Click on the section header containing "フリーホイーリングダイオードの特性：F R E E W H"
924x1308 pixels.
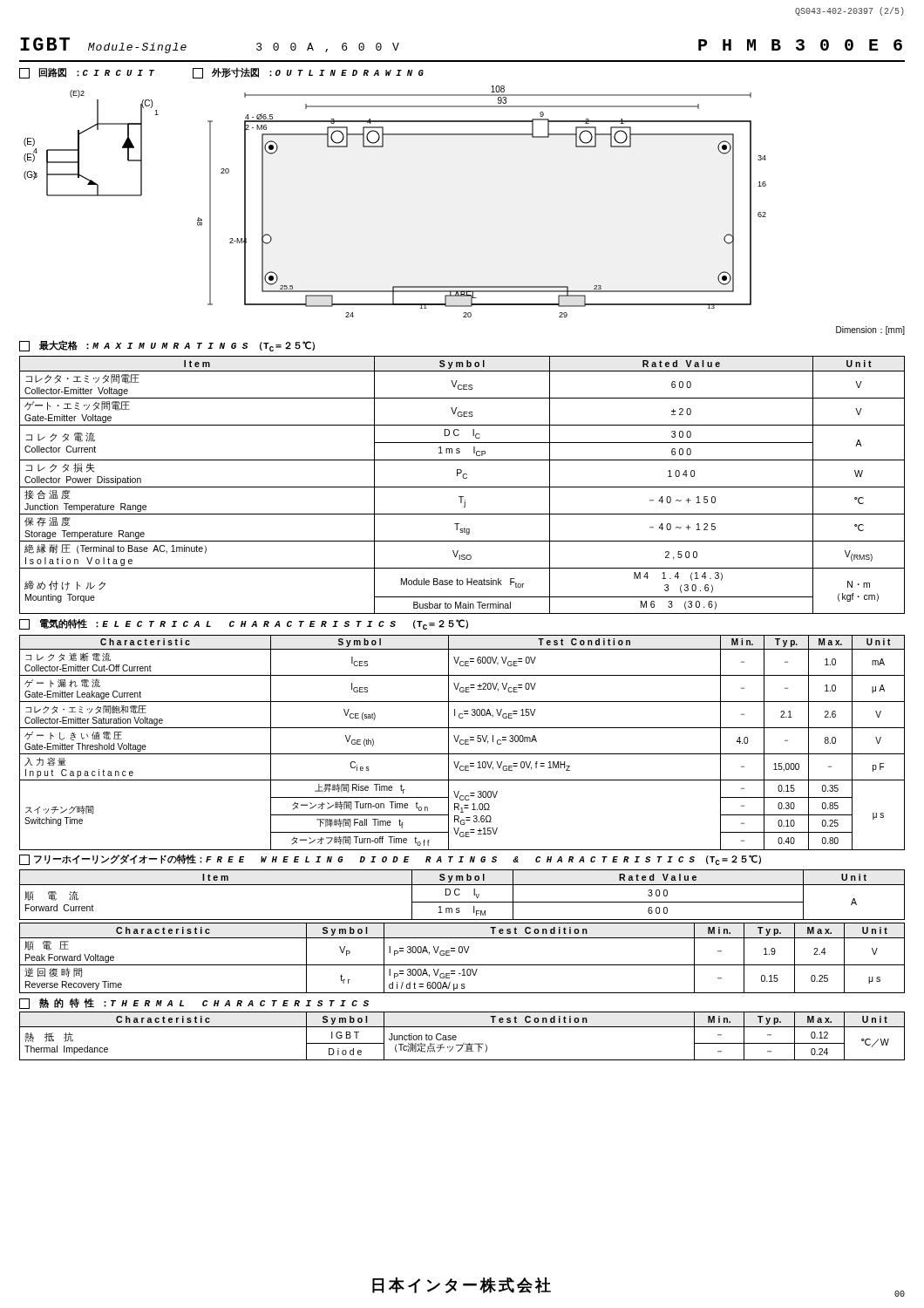pos(393,861)
